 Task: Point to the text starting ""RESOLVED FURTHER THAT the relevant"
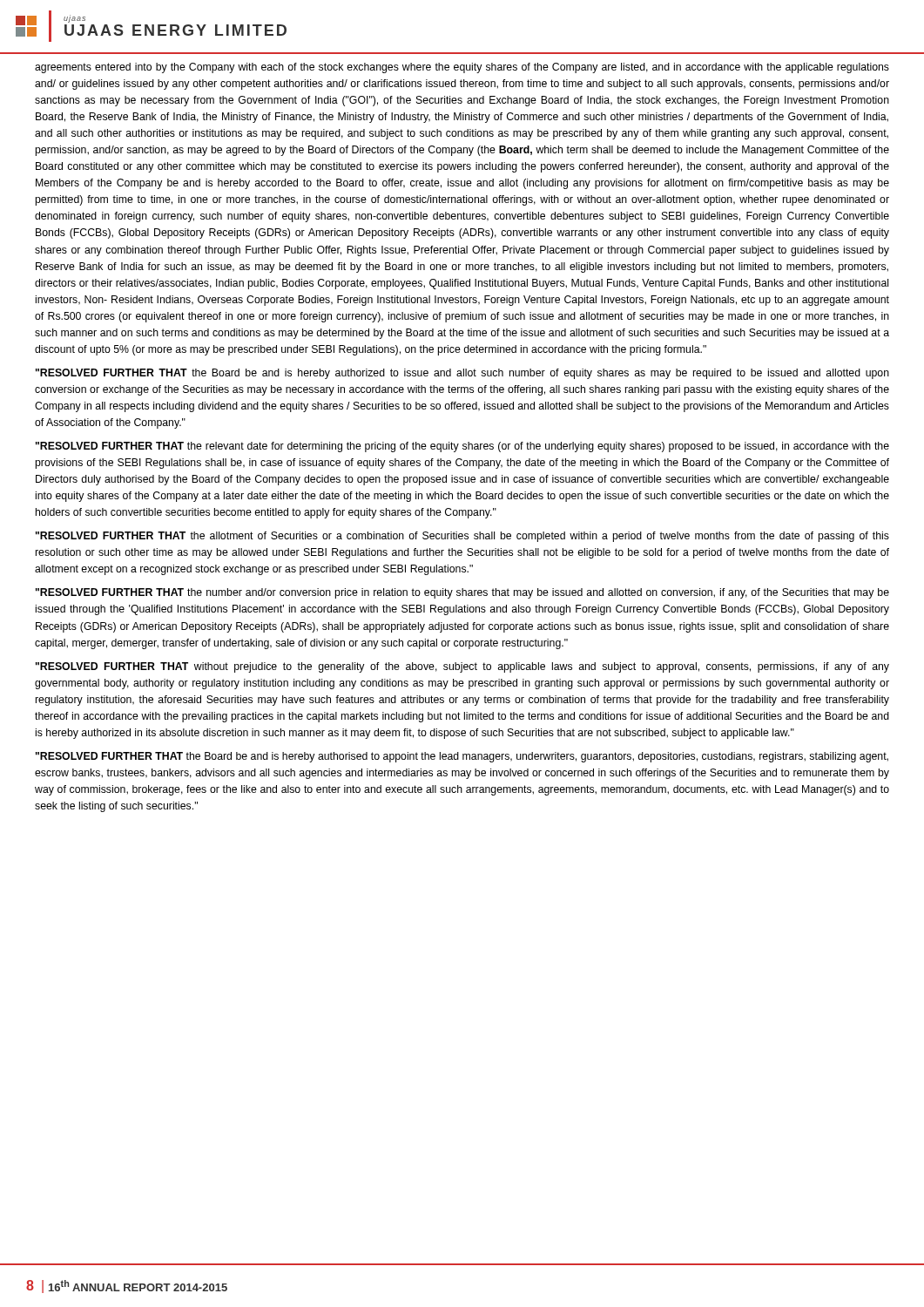pyautogui.click(x=462, y=479)
